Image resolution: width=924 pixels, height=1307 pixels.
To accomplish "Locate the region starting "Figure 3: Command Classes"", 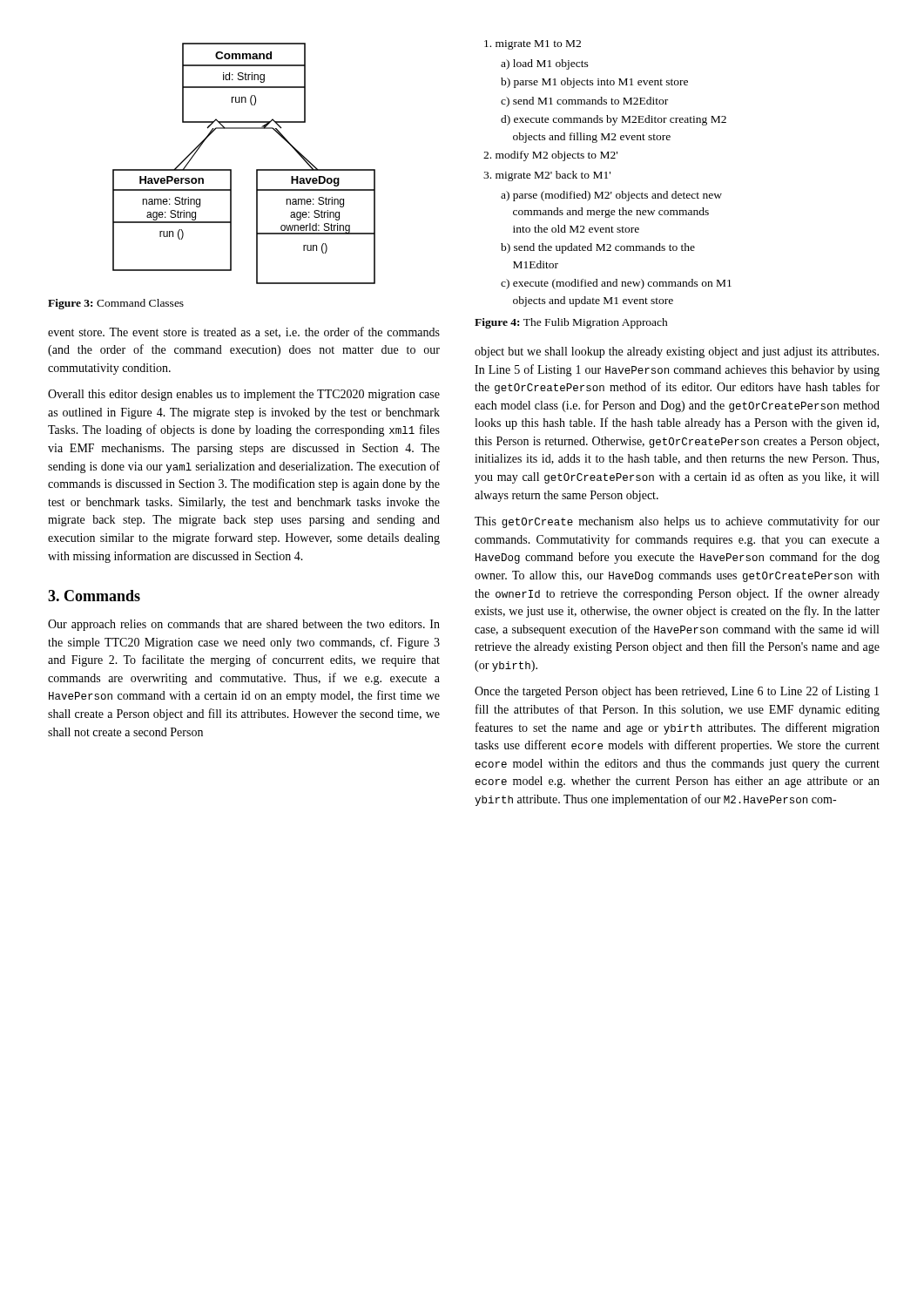I will [116, 303].
